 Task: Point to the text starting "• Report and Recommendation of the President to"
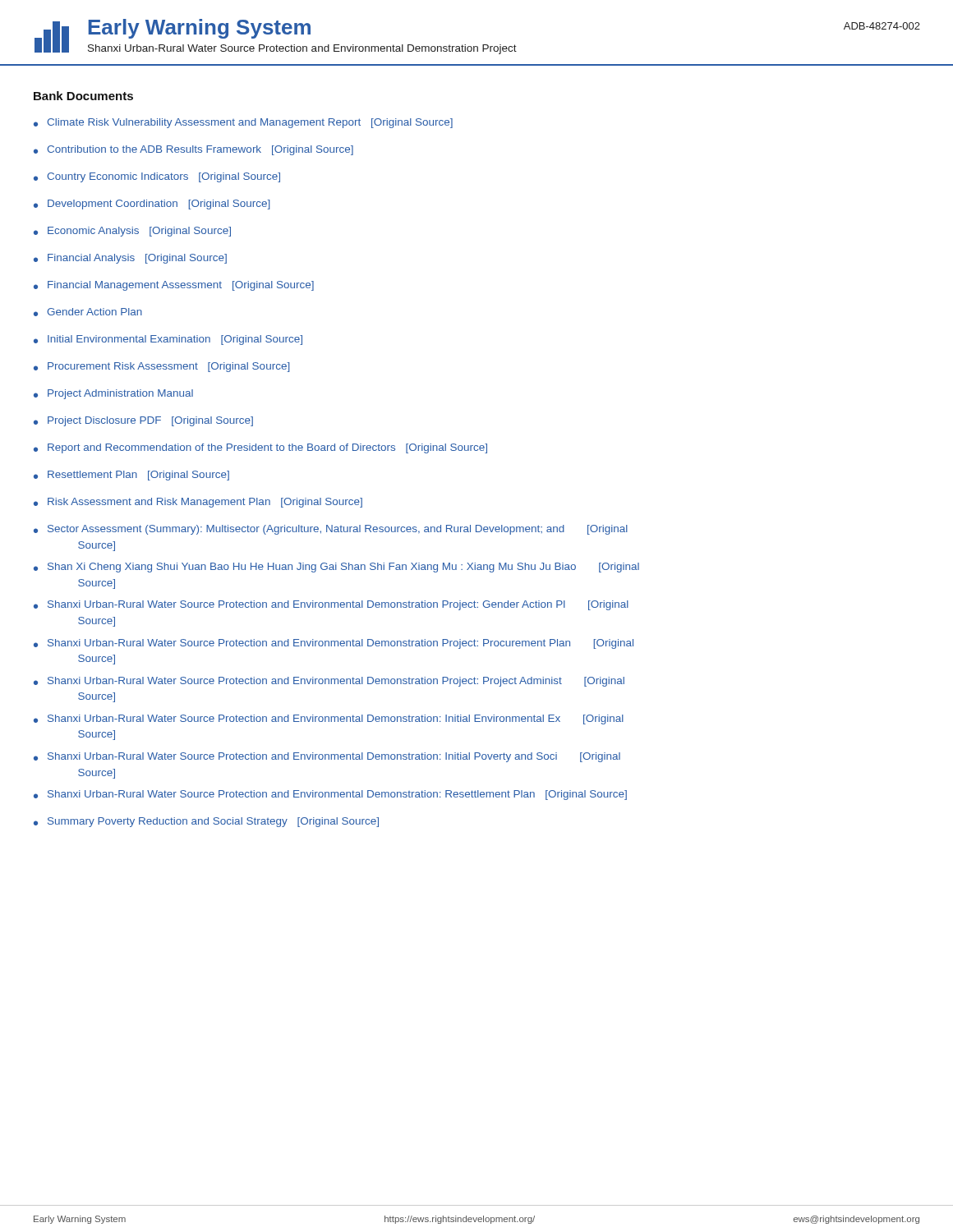[x=476, y=450]
